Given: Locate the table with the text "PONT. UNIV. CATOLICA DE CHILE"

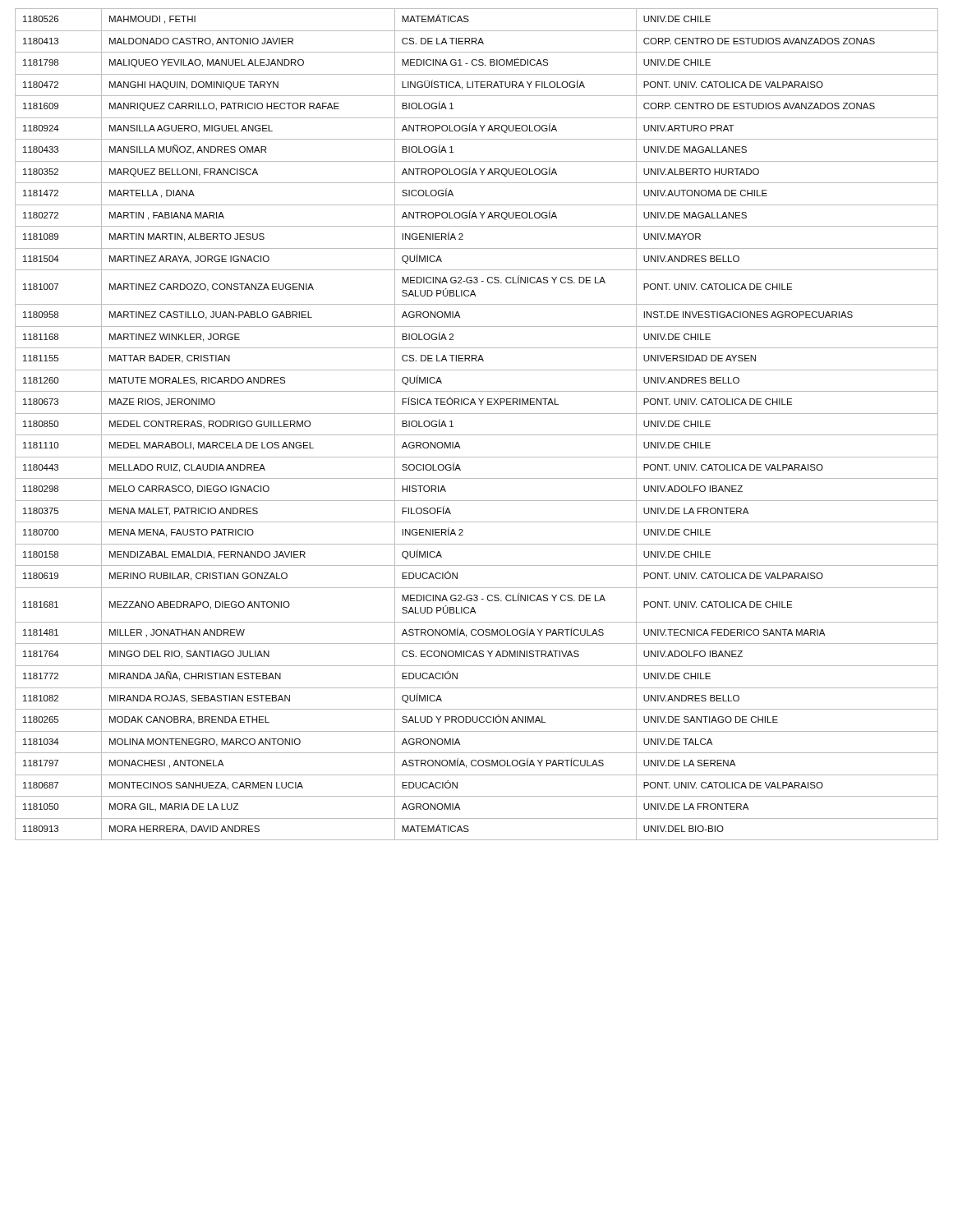Looking at the screenshot, I should [476, 424].
